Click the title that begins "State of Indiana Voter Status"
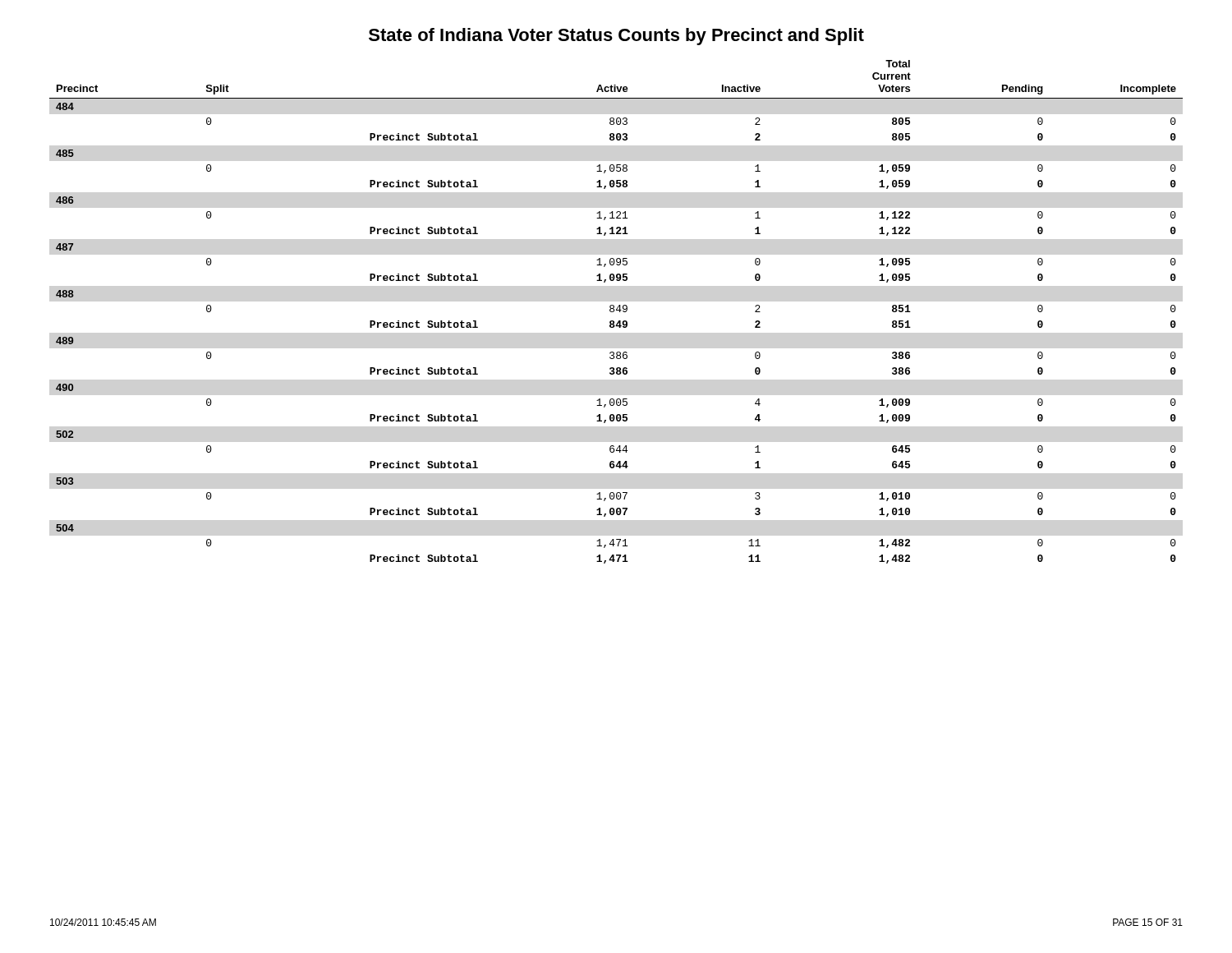 (616, 35)
